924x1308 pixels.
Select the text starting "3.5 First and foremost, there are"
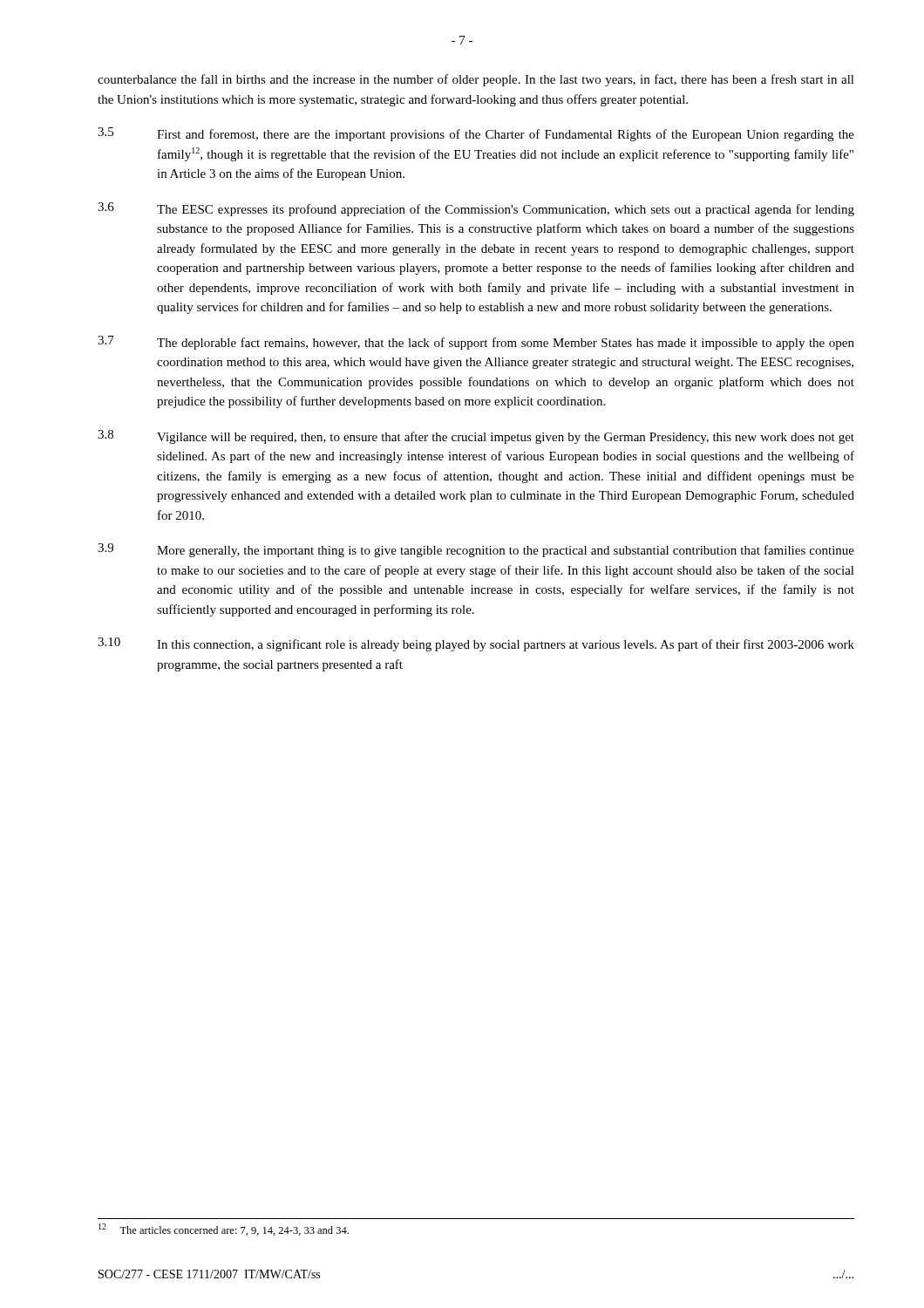coord(476,154)
